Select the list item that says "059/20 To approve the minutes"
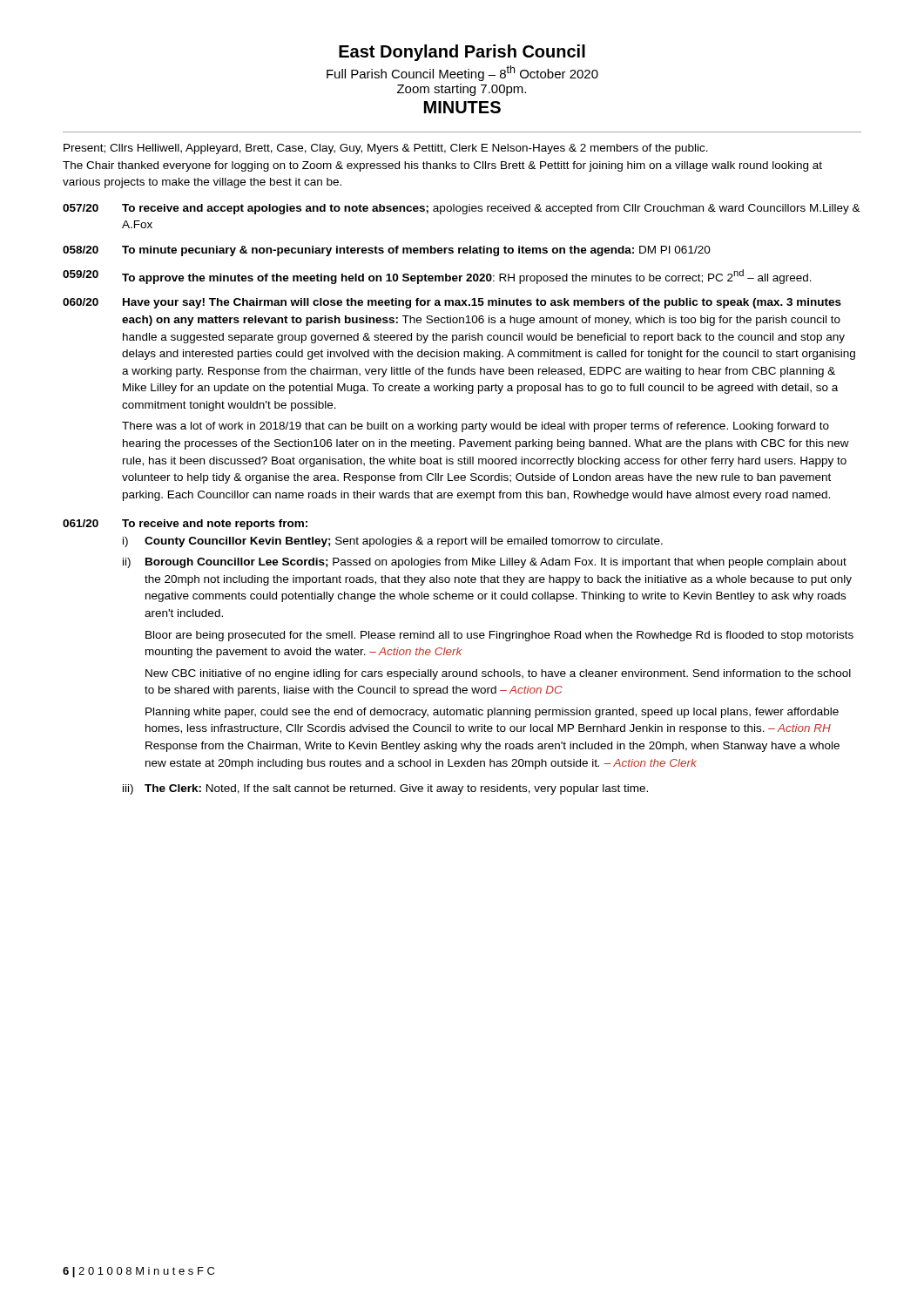The image size is (924, 1307). coord(462,276)
